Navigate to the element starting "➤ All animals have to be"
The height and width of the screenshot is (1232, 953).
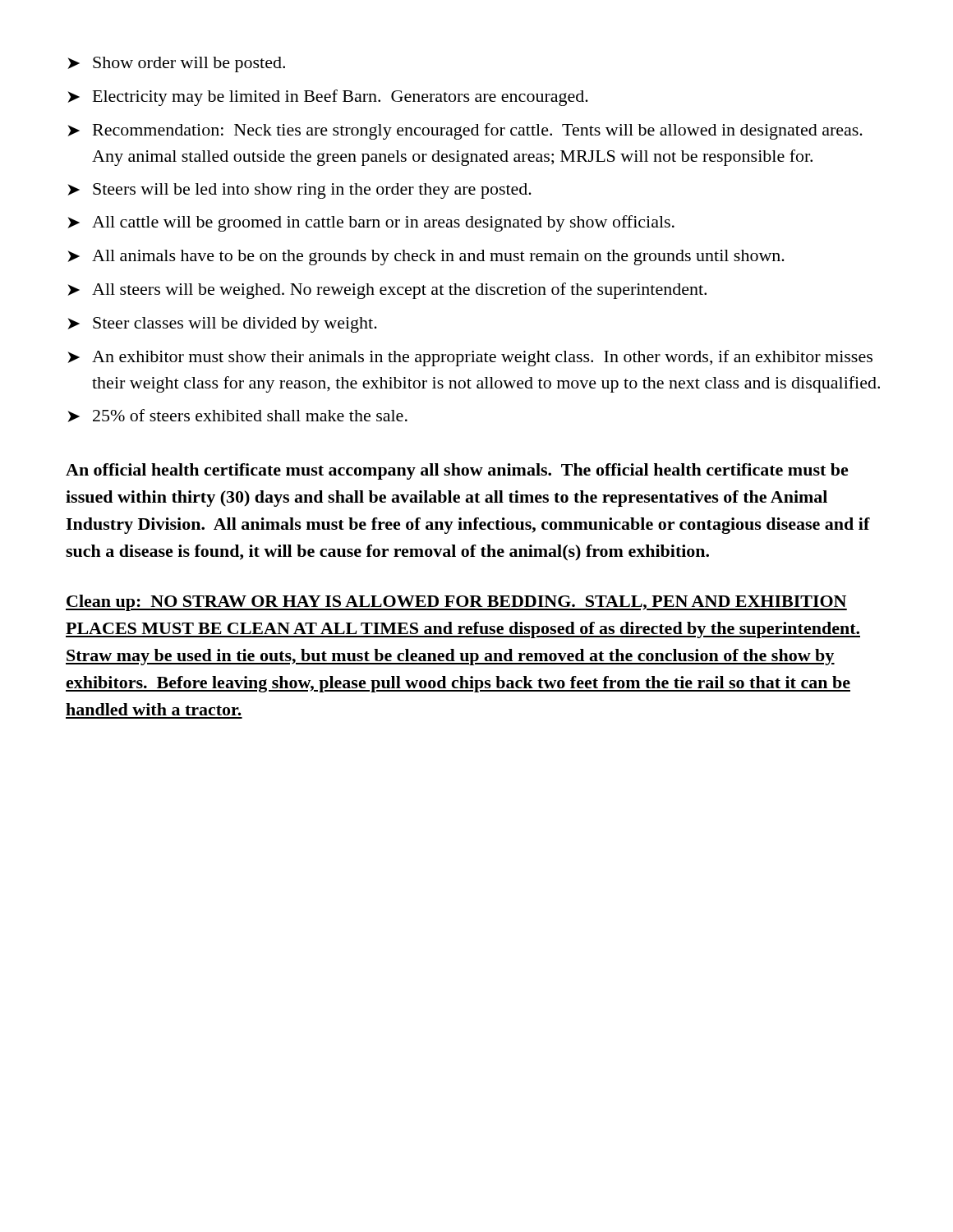[476, 256]
